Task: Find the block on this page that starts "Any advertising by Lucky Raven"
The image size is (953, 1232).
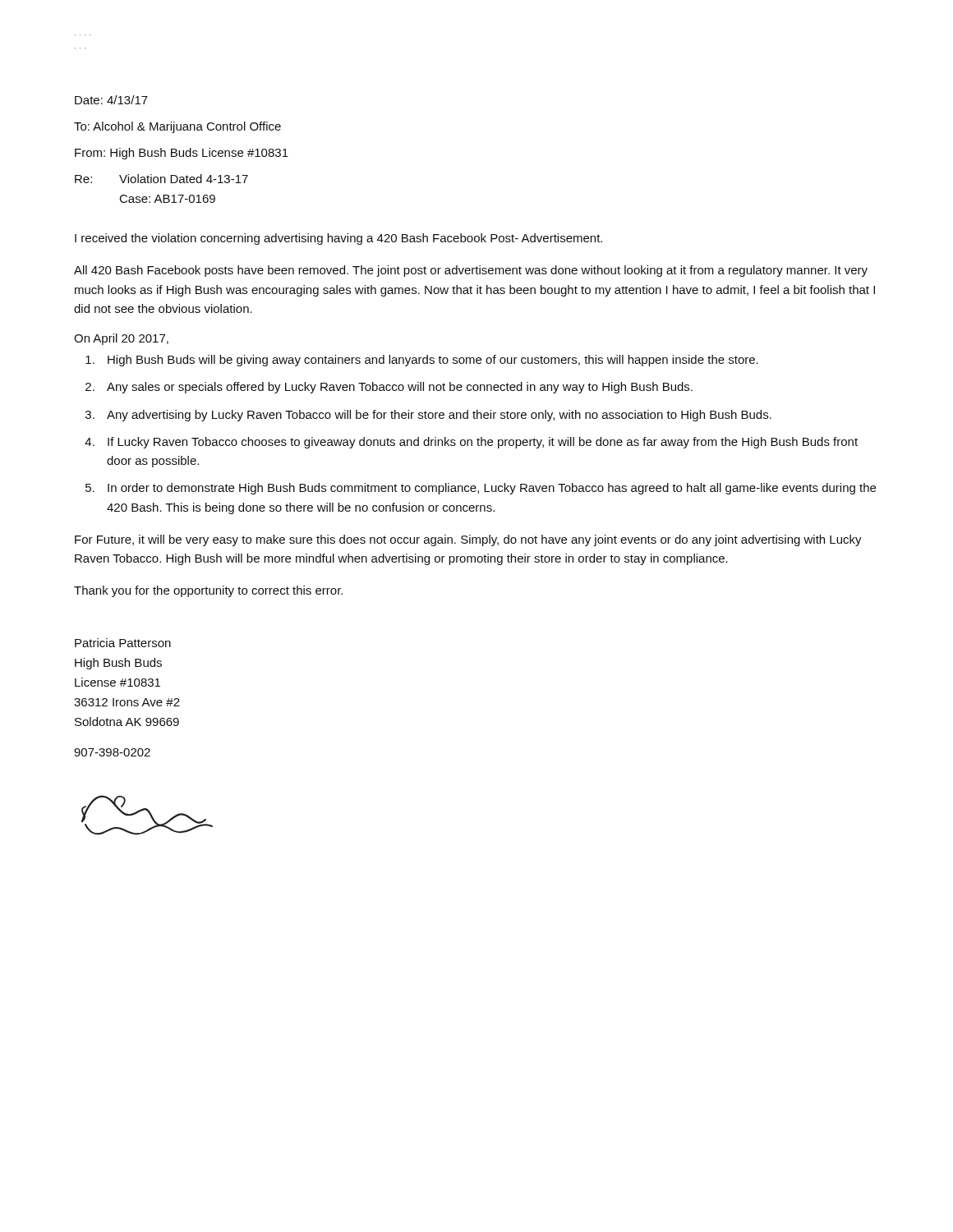Action: coord(439,414)
